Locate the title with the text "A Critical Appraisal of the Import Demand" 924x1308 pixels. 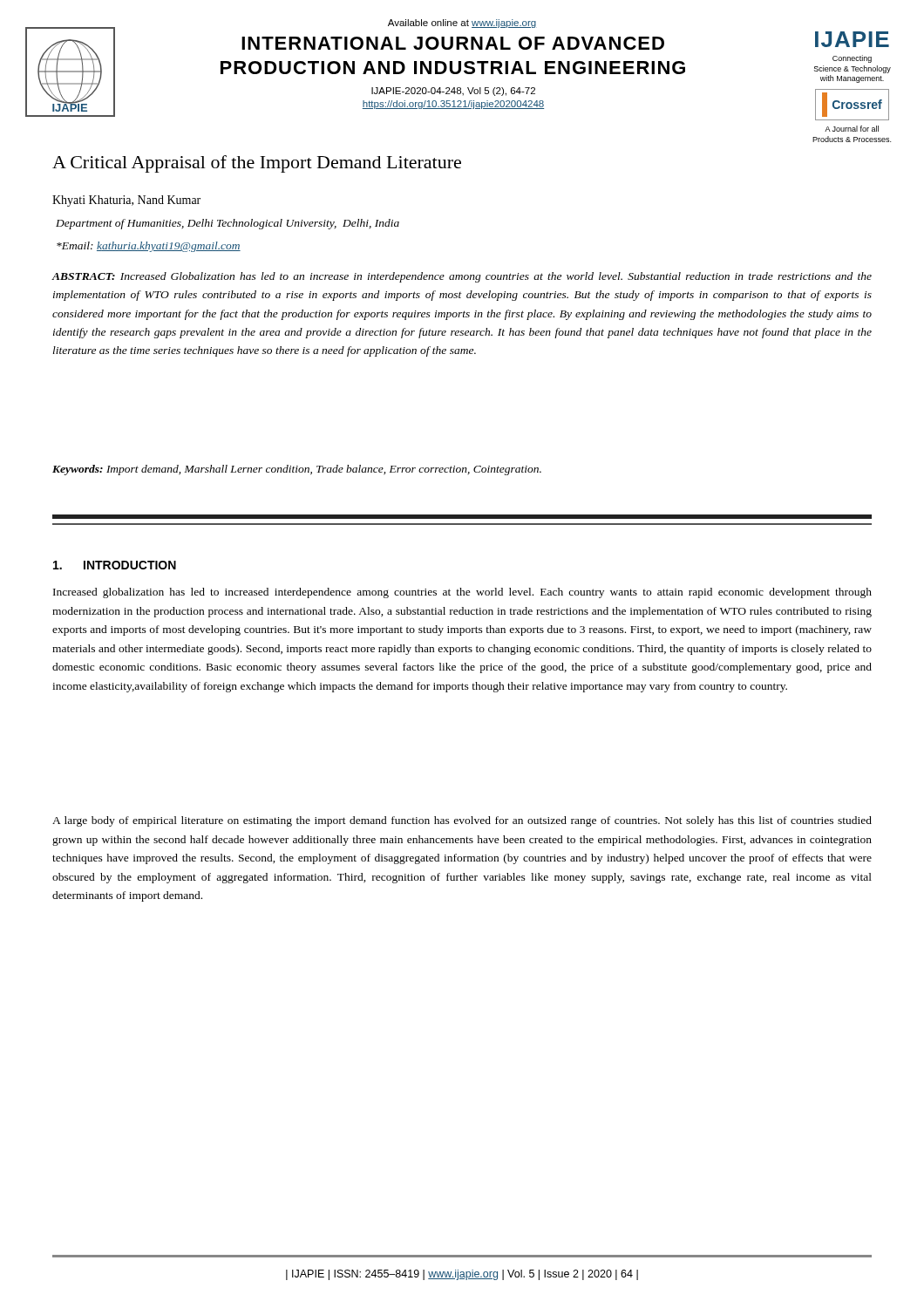tap(462, 162)
